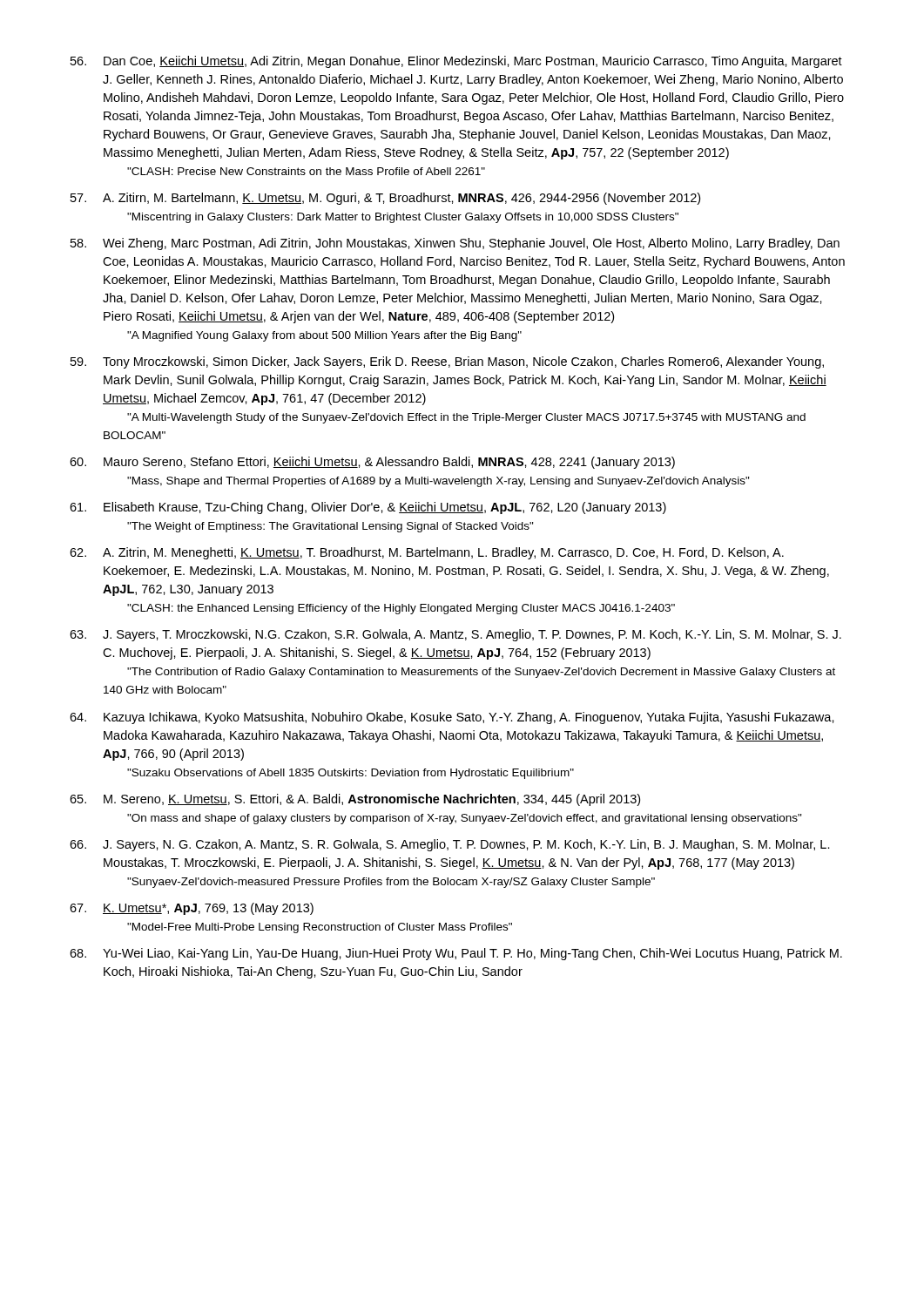Find the region starting "61. Elisabeth Krause, Tzu-Ching Chang, Olivier"
Viewport: 924px width, 1307px height.
click(462, 517)
